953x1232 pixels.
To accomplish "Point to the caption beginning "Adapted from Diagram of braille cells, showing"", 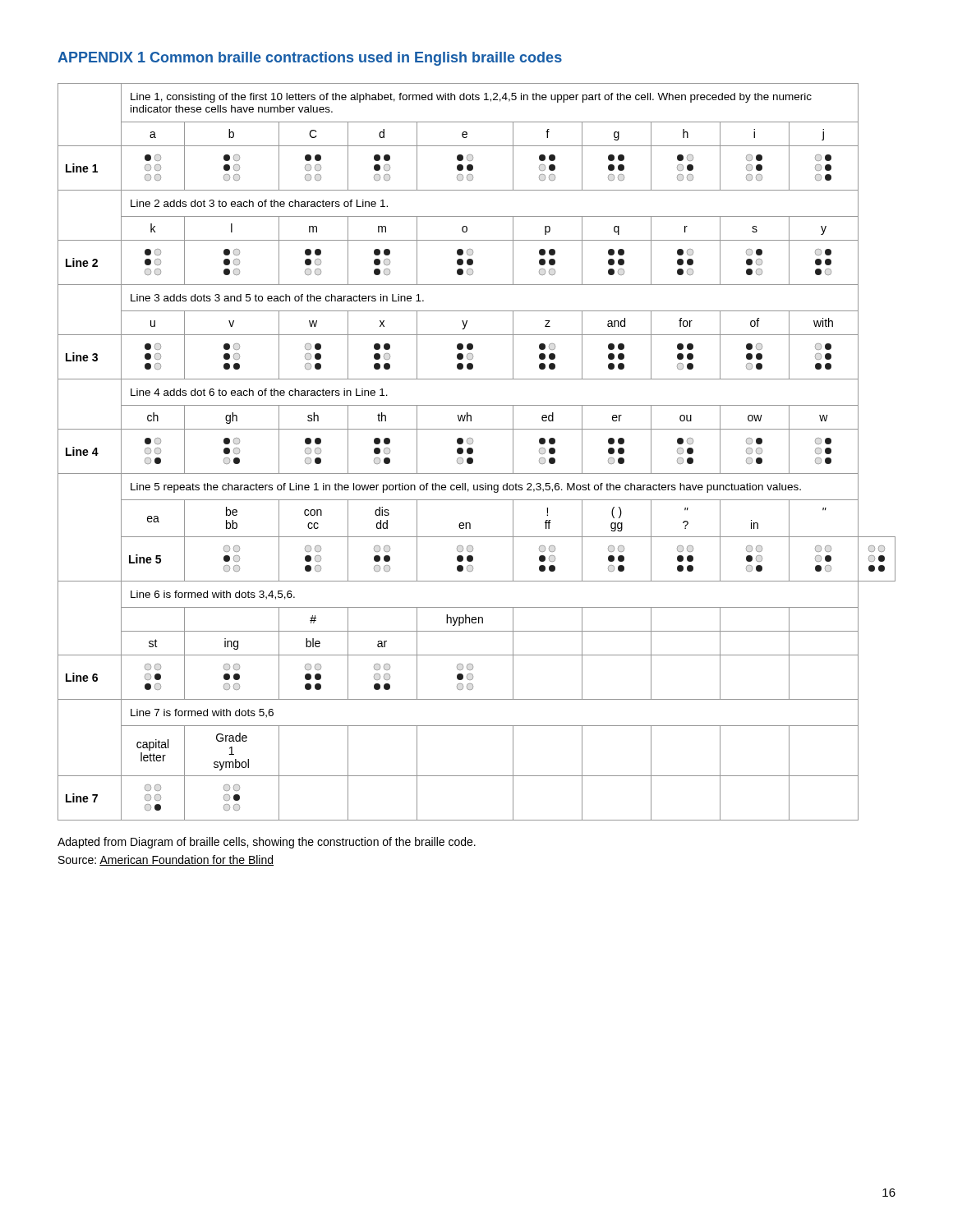I will point(267,842).
